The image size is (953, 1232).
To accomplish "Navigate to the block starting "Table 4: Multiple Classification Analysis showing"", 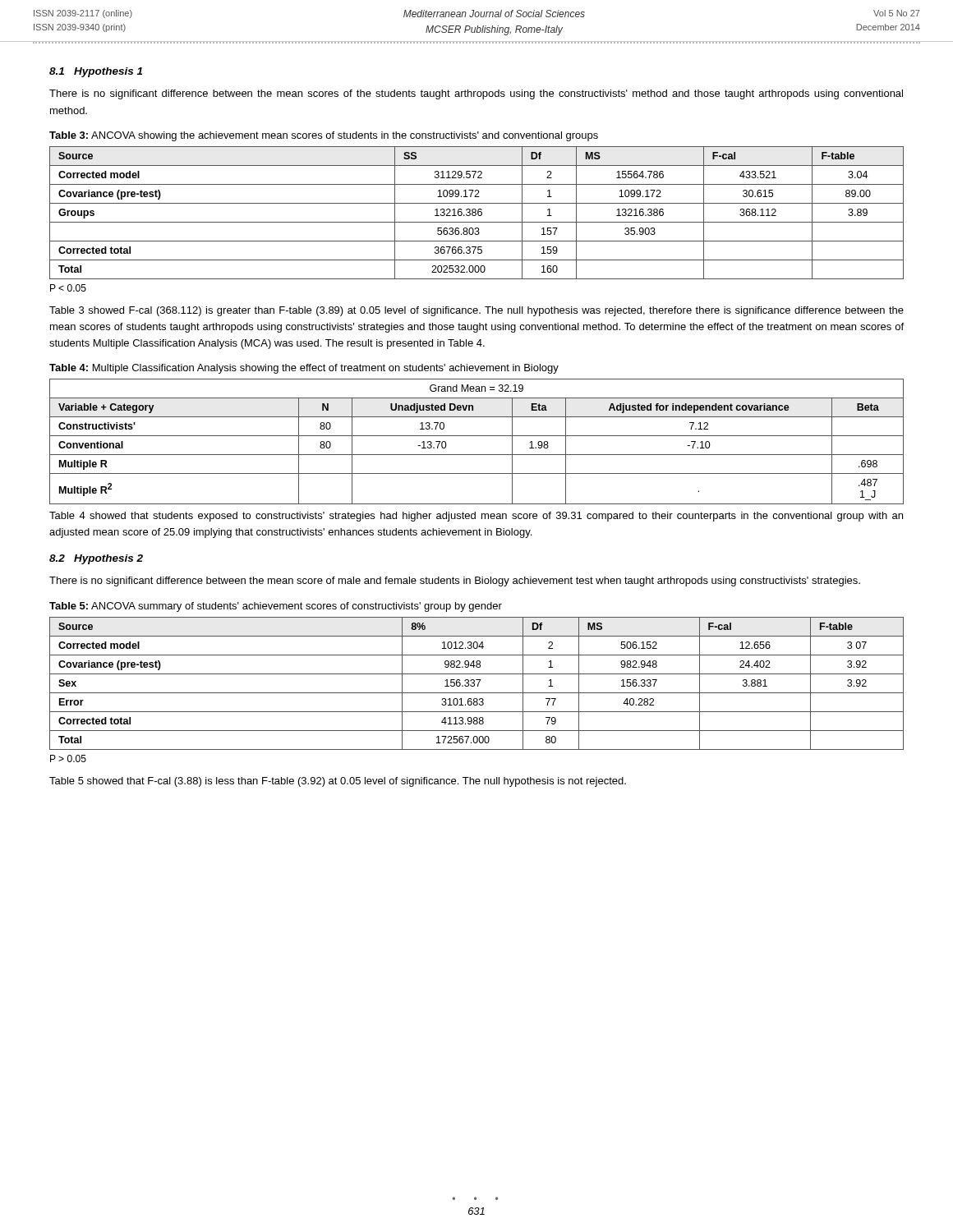I will 304,368.
